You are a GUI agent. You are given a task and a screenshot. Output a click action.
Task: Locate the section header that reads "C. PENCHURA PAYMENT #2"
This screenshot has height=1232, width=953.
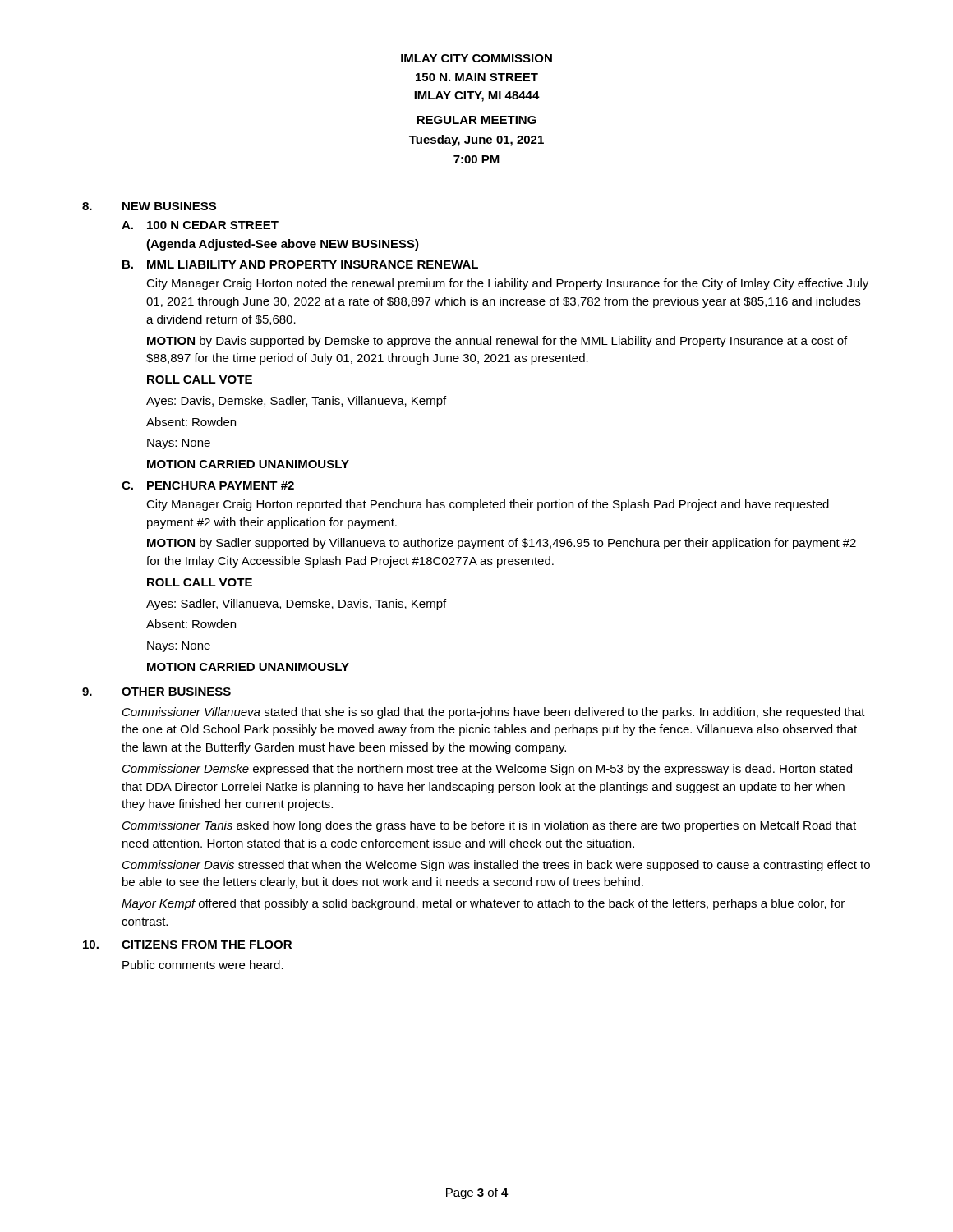point(208,485)
